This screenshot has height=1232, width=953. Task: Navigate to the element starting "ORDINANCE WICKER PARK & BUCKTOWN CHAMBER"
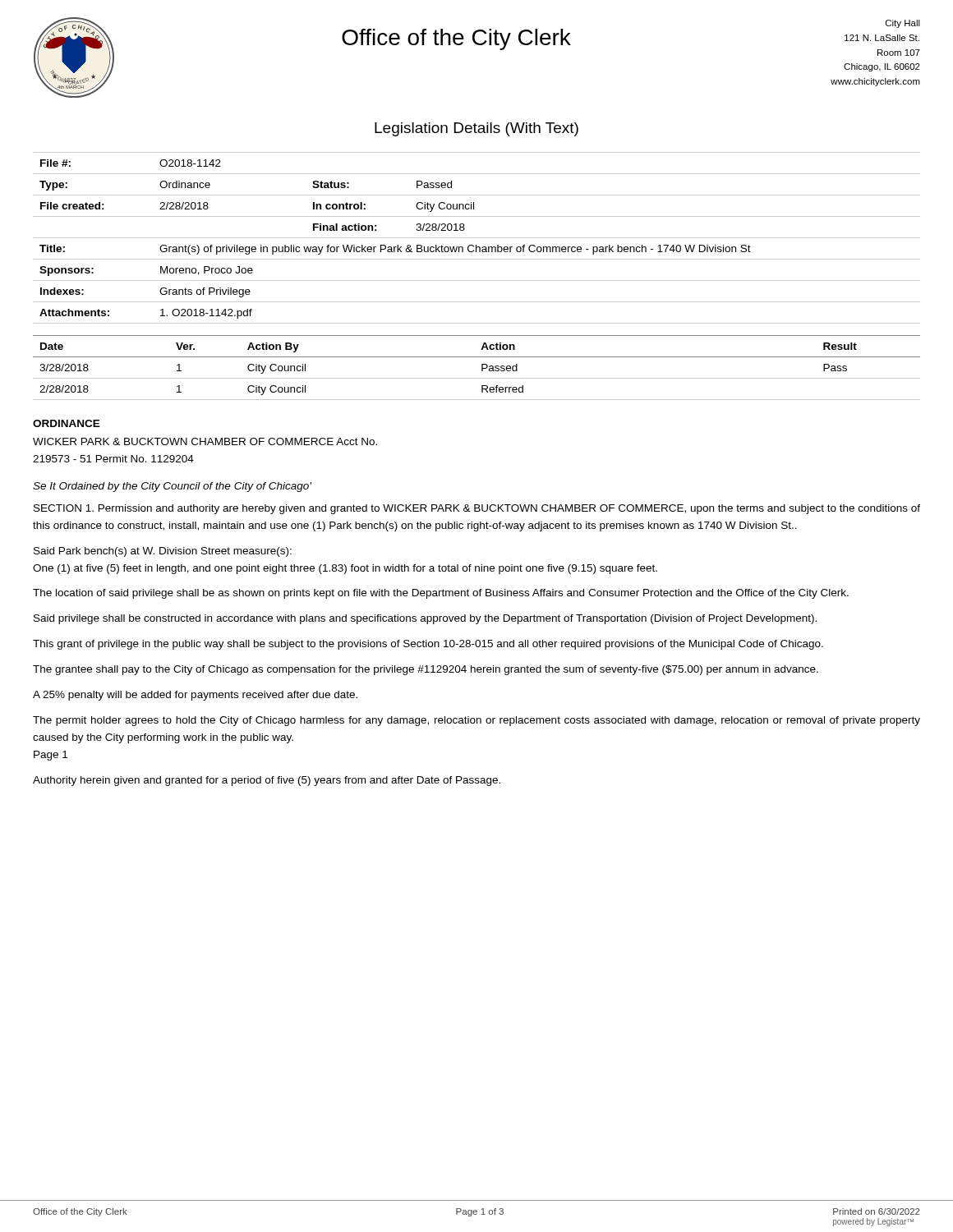tap(206, 441)
